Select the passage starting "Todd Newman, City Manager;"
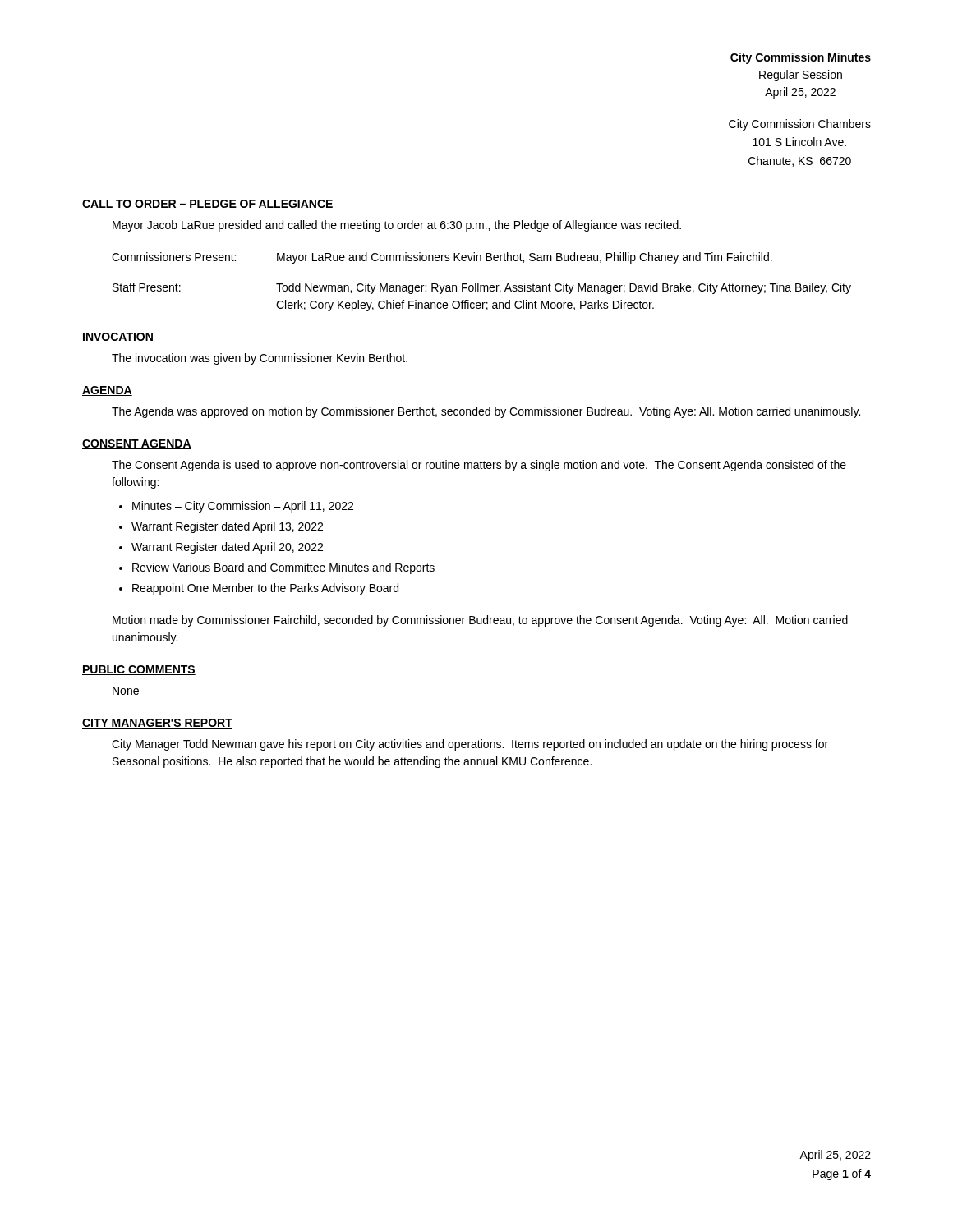 (564, 296)
